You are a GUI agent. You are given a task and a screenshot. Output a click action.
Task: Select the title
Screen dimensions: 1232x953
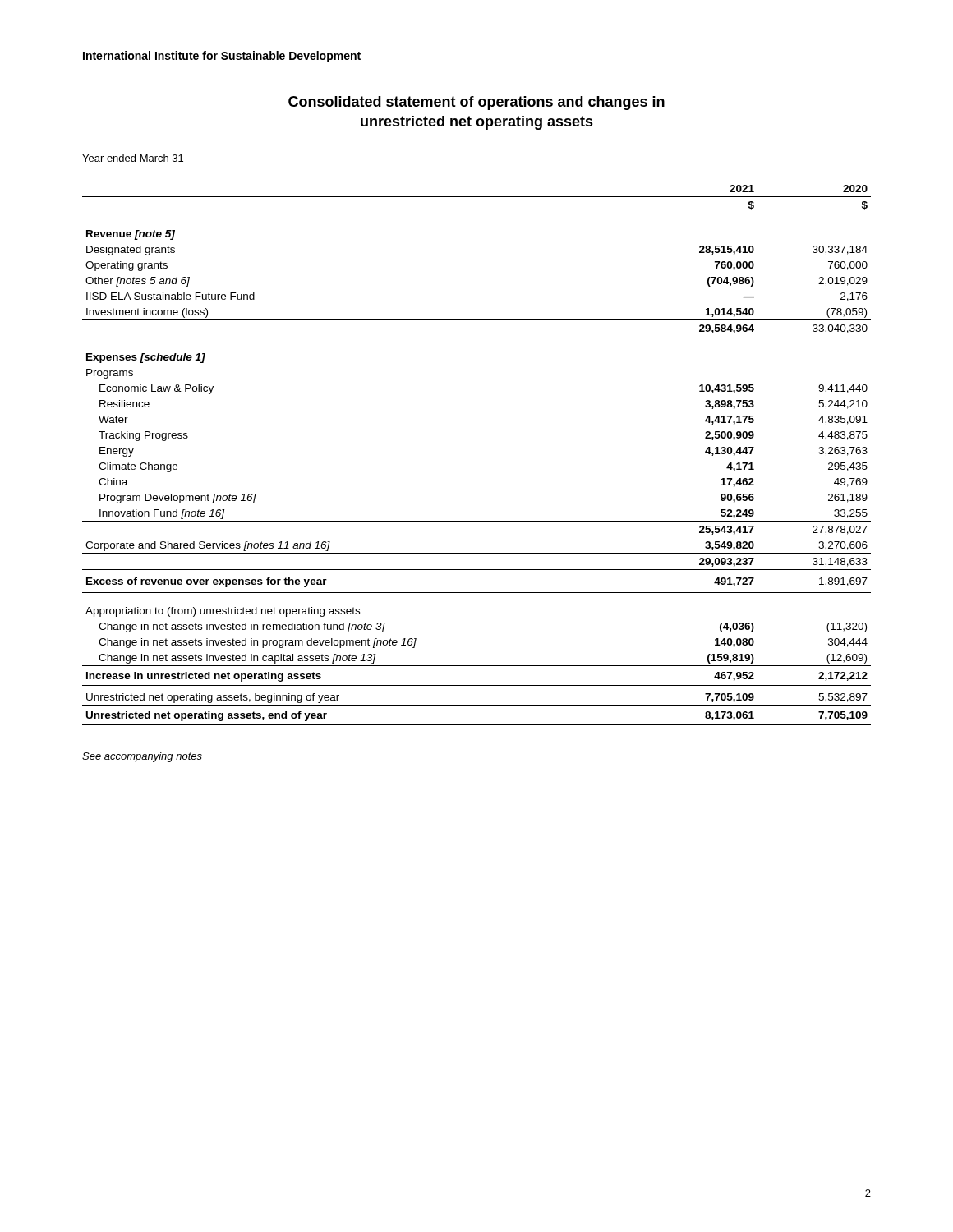pos(476,112)
